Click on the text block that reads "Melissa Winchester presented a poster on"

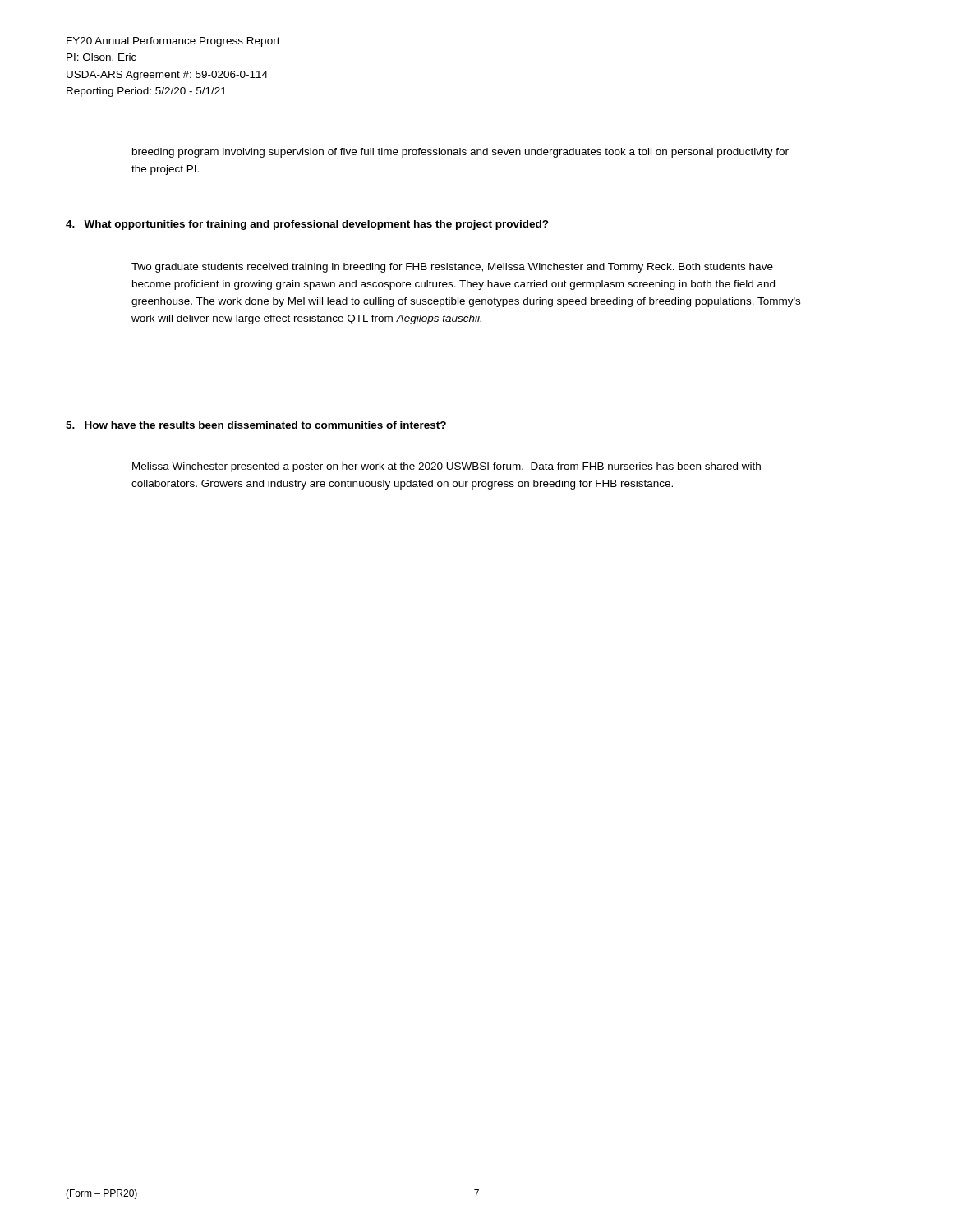tap(446, 475)
